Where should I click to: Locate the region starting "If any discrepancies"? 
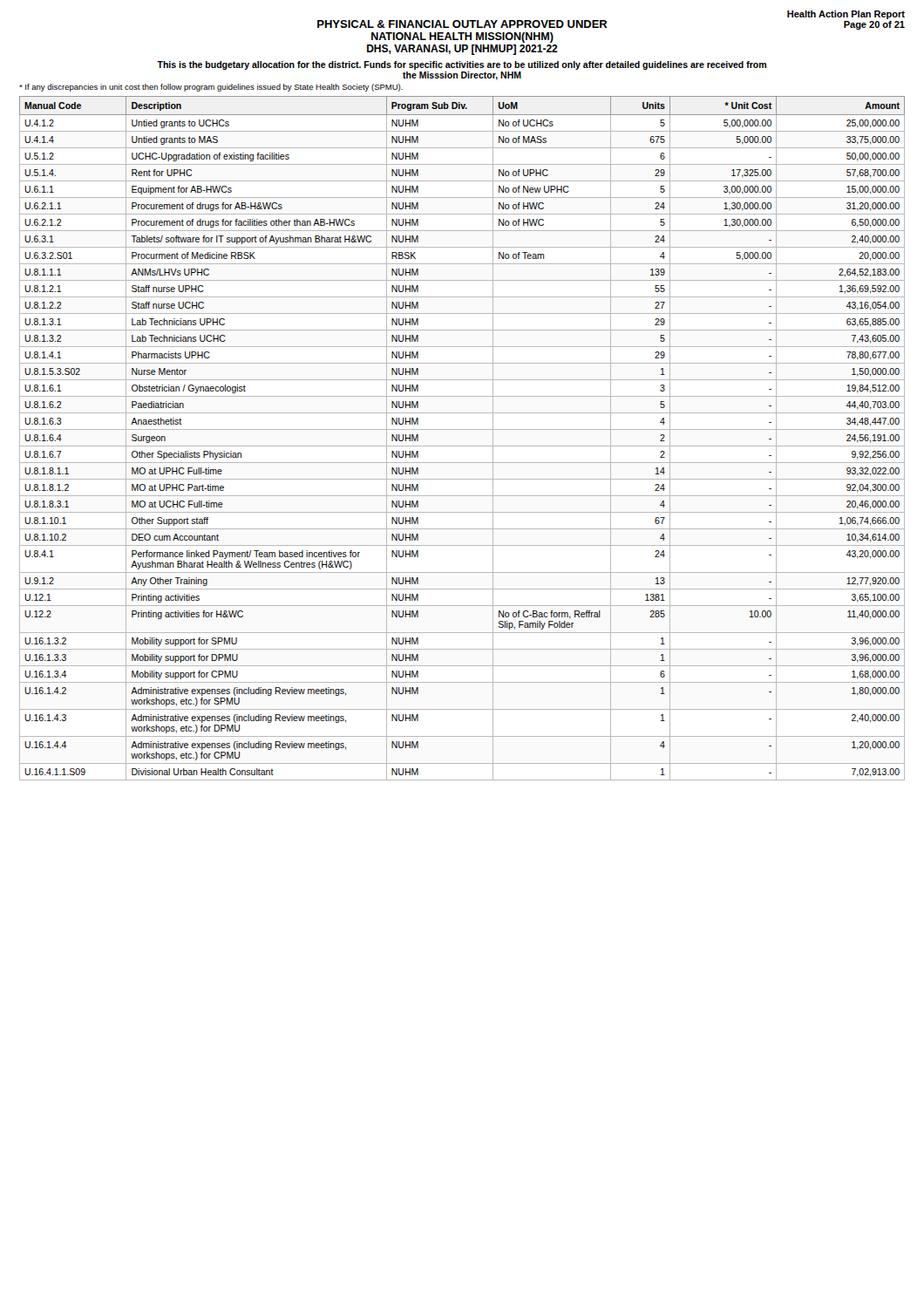[211, 87]
